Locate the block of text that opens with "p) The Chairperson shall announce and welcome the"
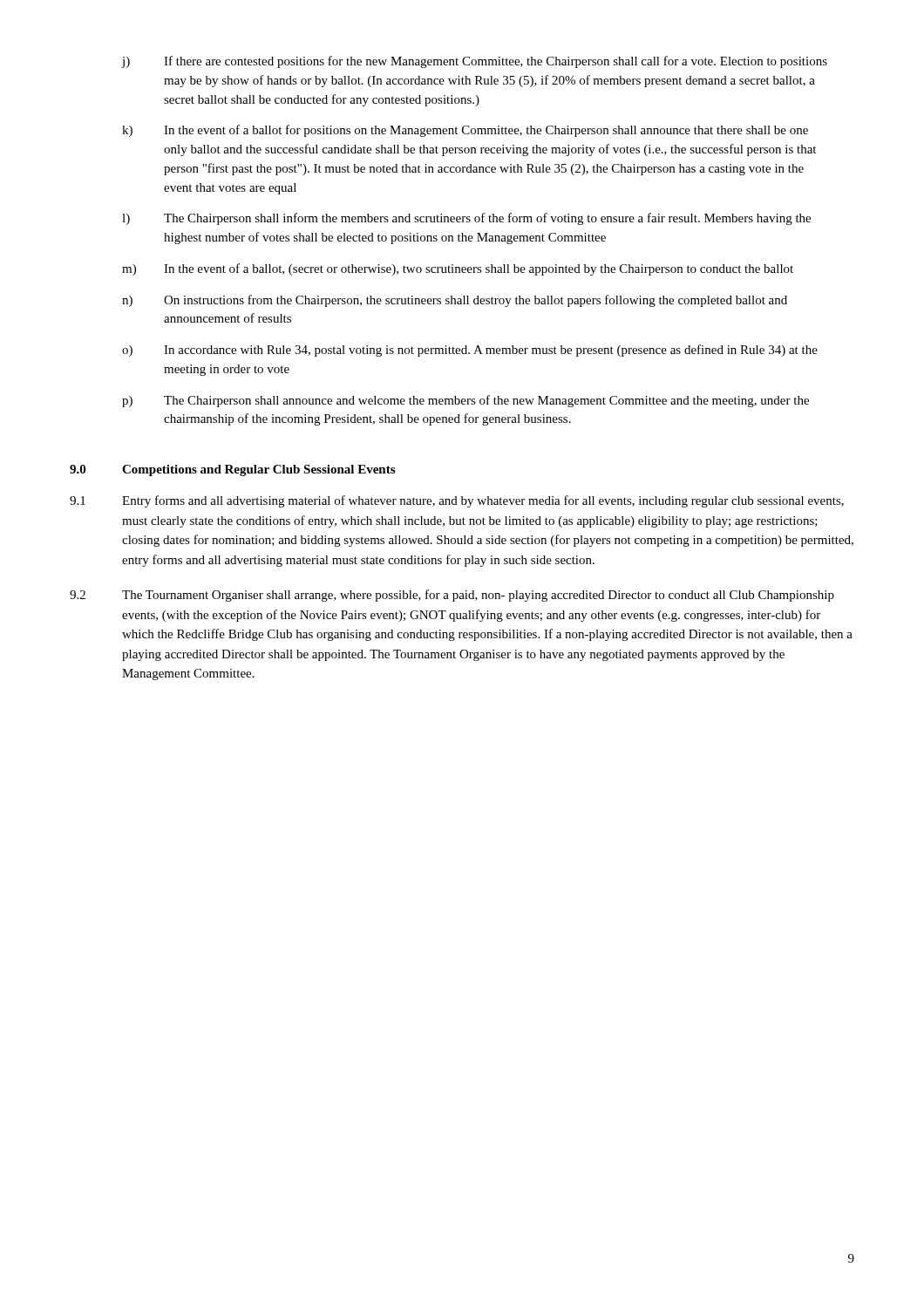This screenshot has height=1308, width=924. tap(475, 410)
